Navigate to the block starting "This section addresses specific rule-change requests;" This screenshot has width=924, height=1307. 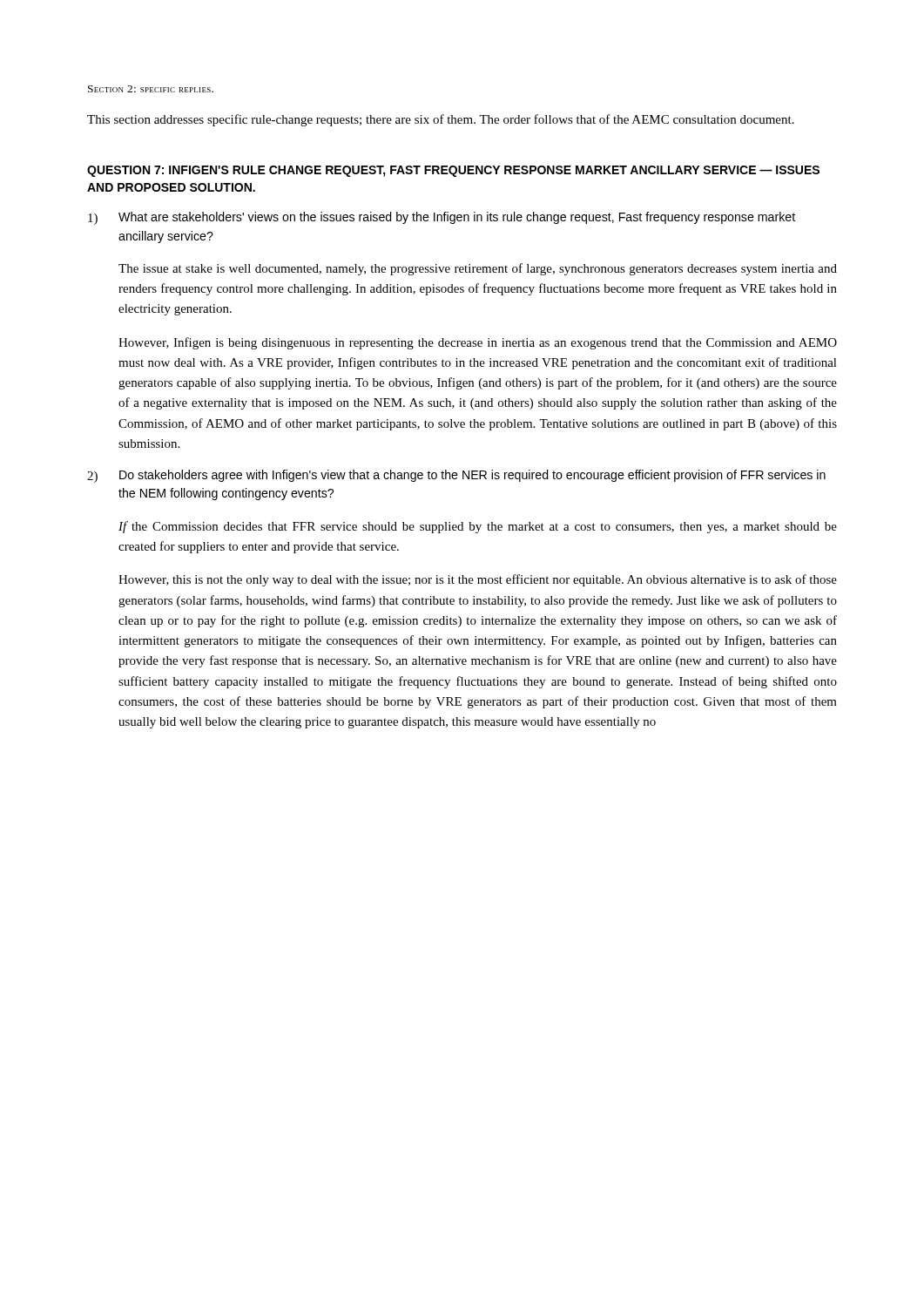(x=462, y=120)
